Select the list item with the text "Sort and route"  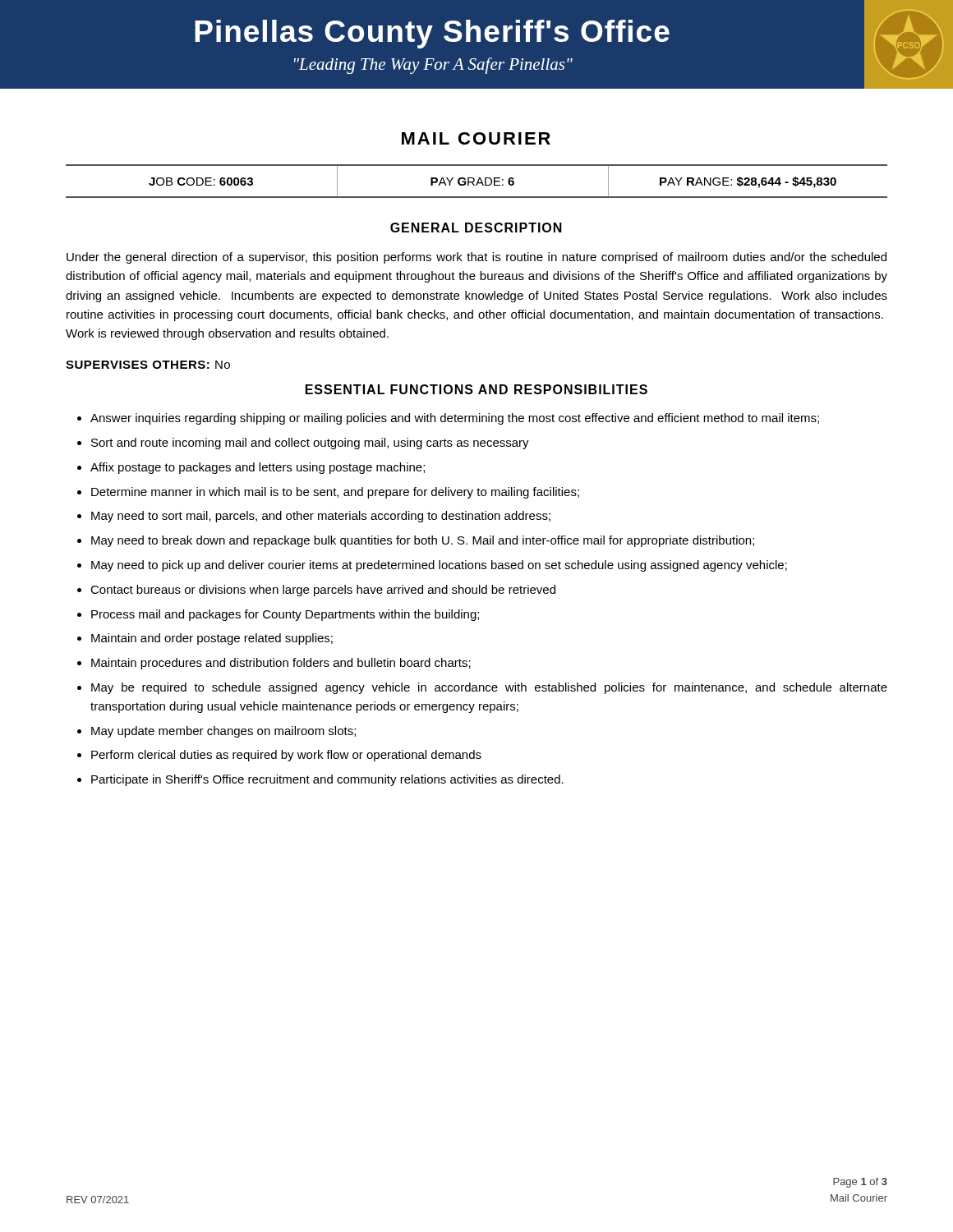click(489, 443)
